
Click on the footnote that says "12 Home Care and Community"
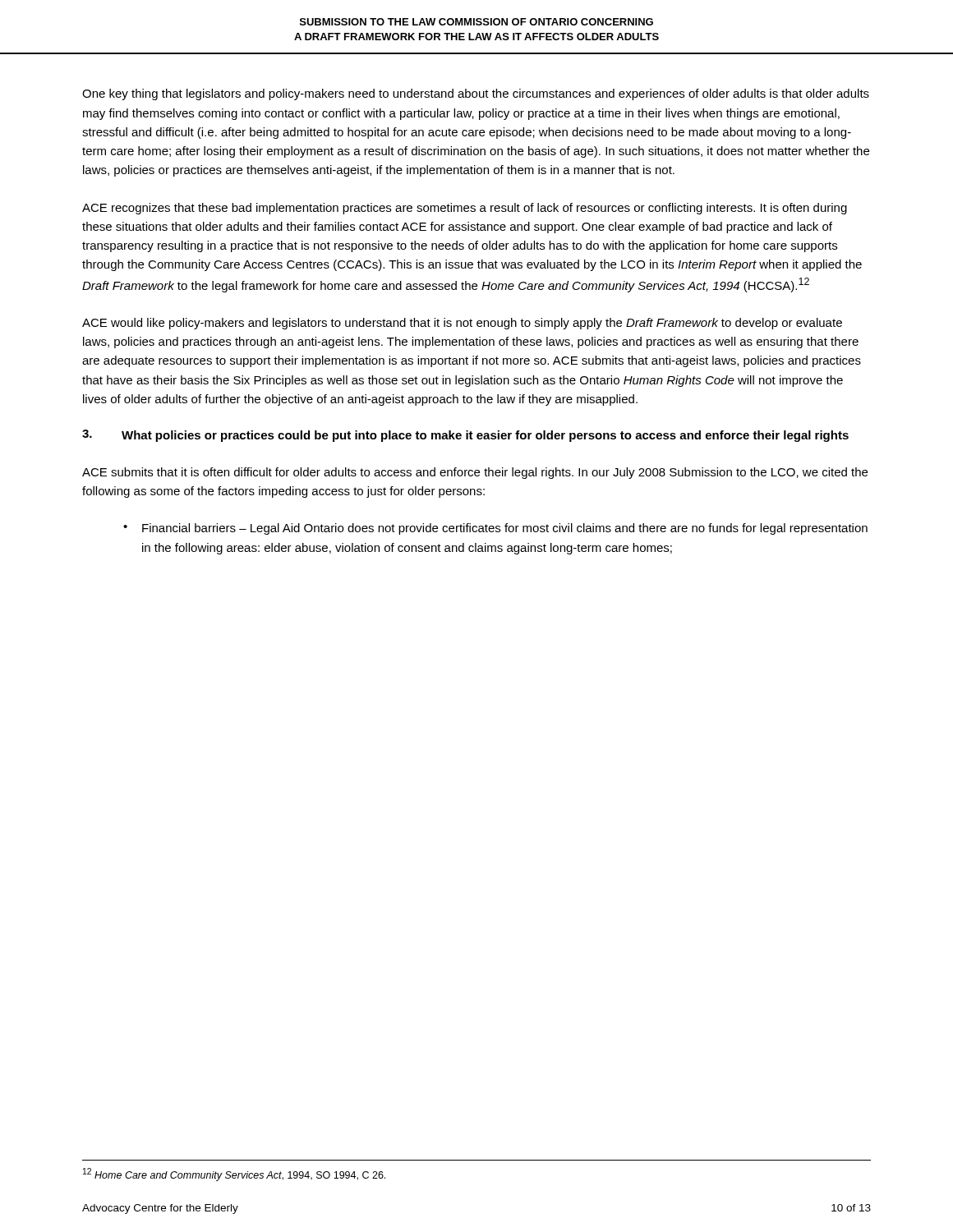click(234, 1174)
